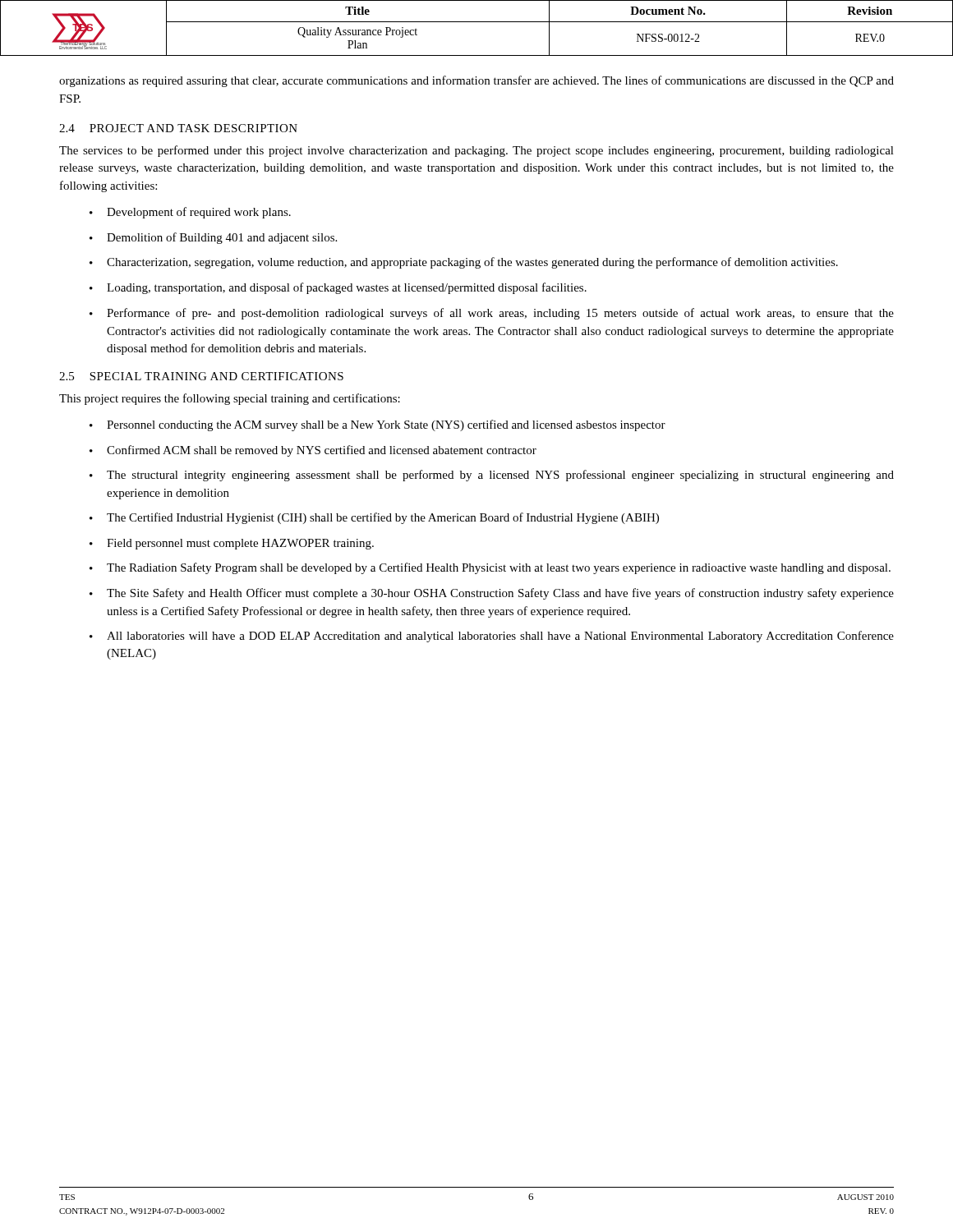953x1232 pixels.
Task: Find the text block starting "• Loading, transportation,"
Action: (491, 289)
